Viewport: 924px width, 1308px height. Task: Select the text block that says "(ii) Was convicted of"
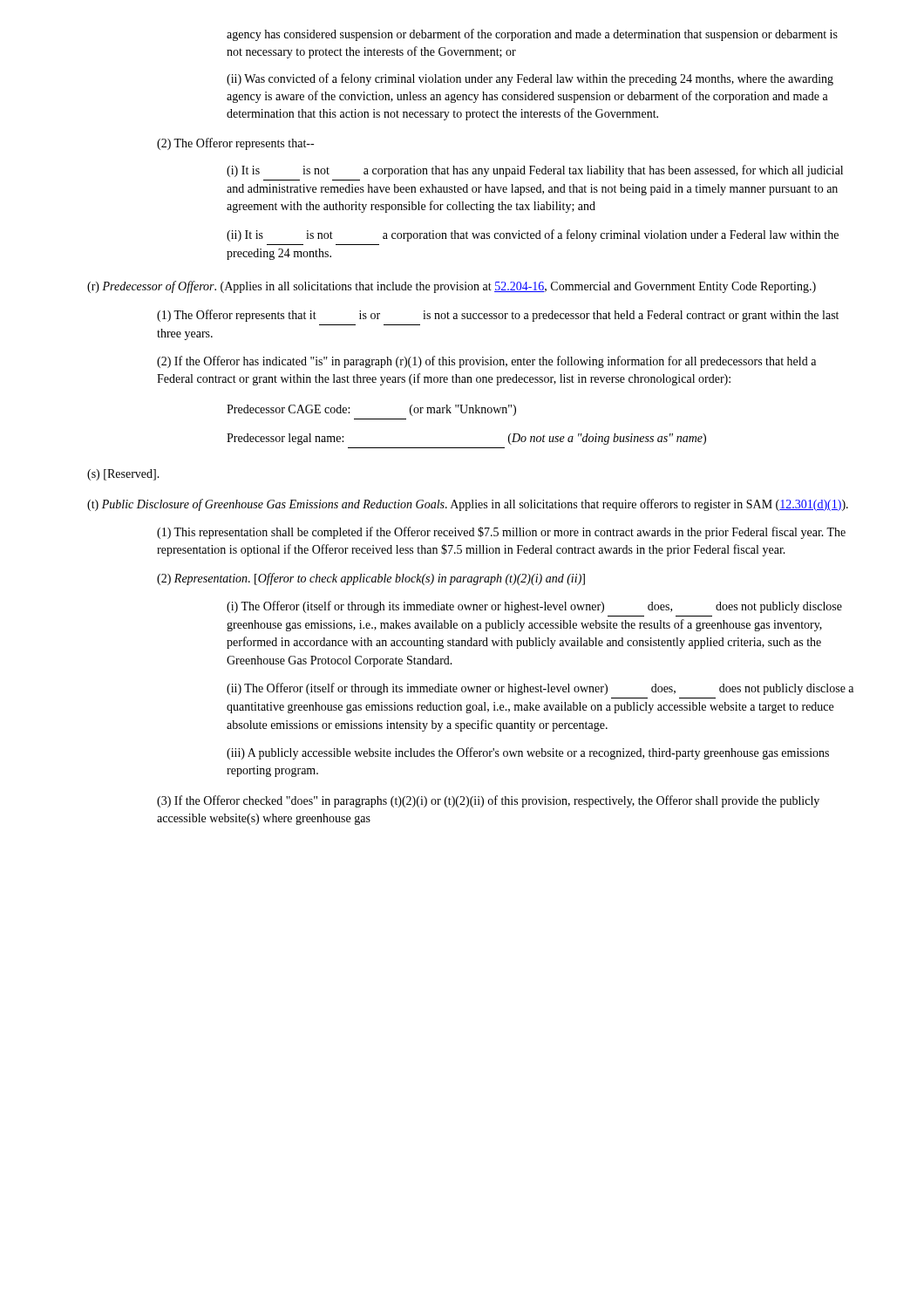click(x=530, y=96)
